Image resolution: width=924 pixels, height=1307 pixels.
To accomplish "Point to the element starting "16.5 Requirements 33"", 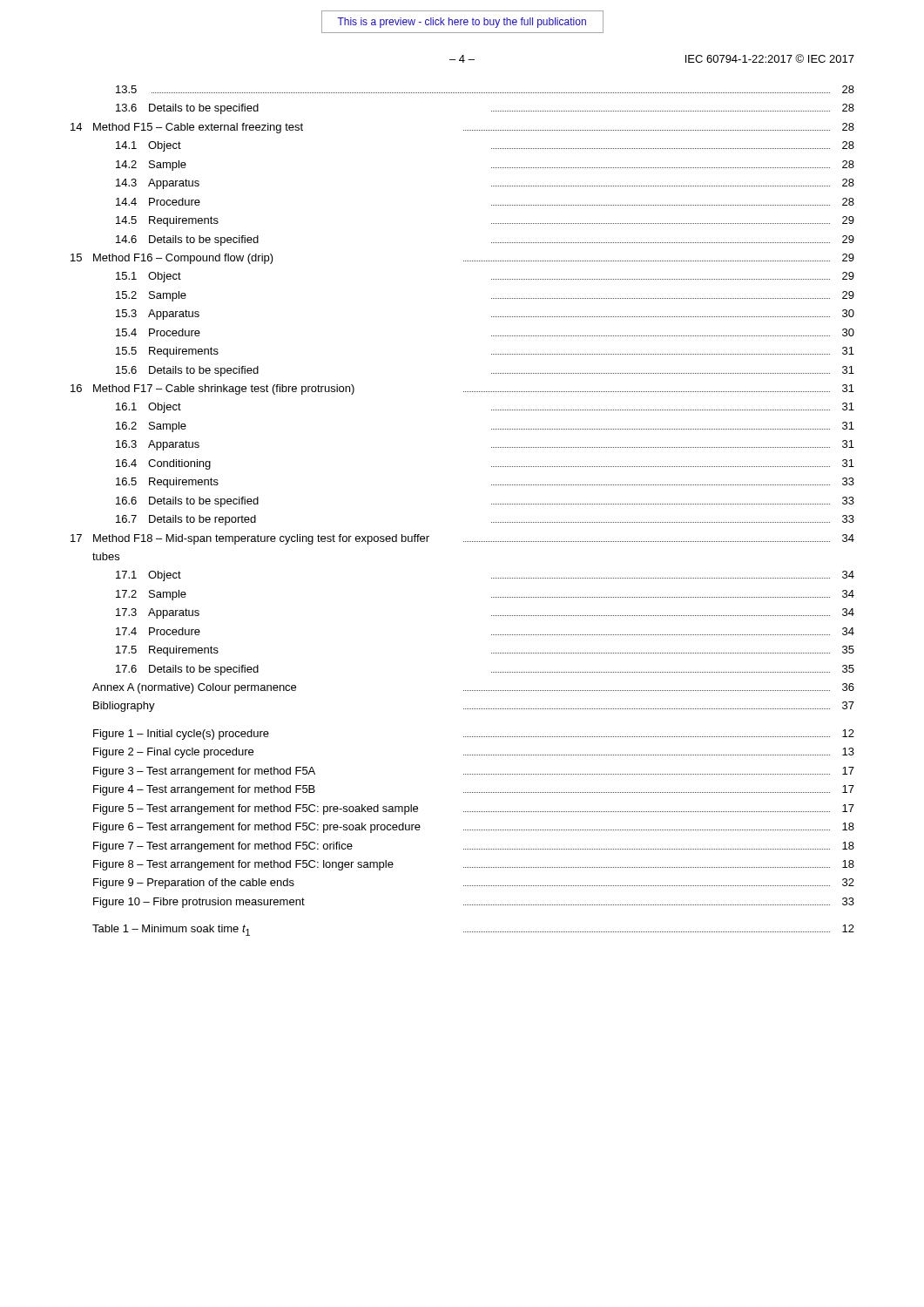I will [485, 482].
